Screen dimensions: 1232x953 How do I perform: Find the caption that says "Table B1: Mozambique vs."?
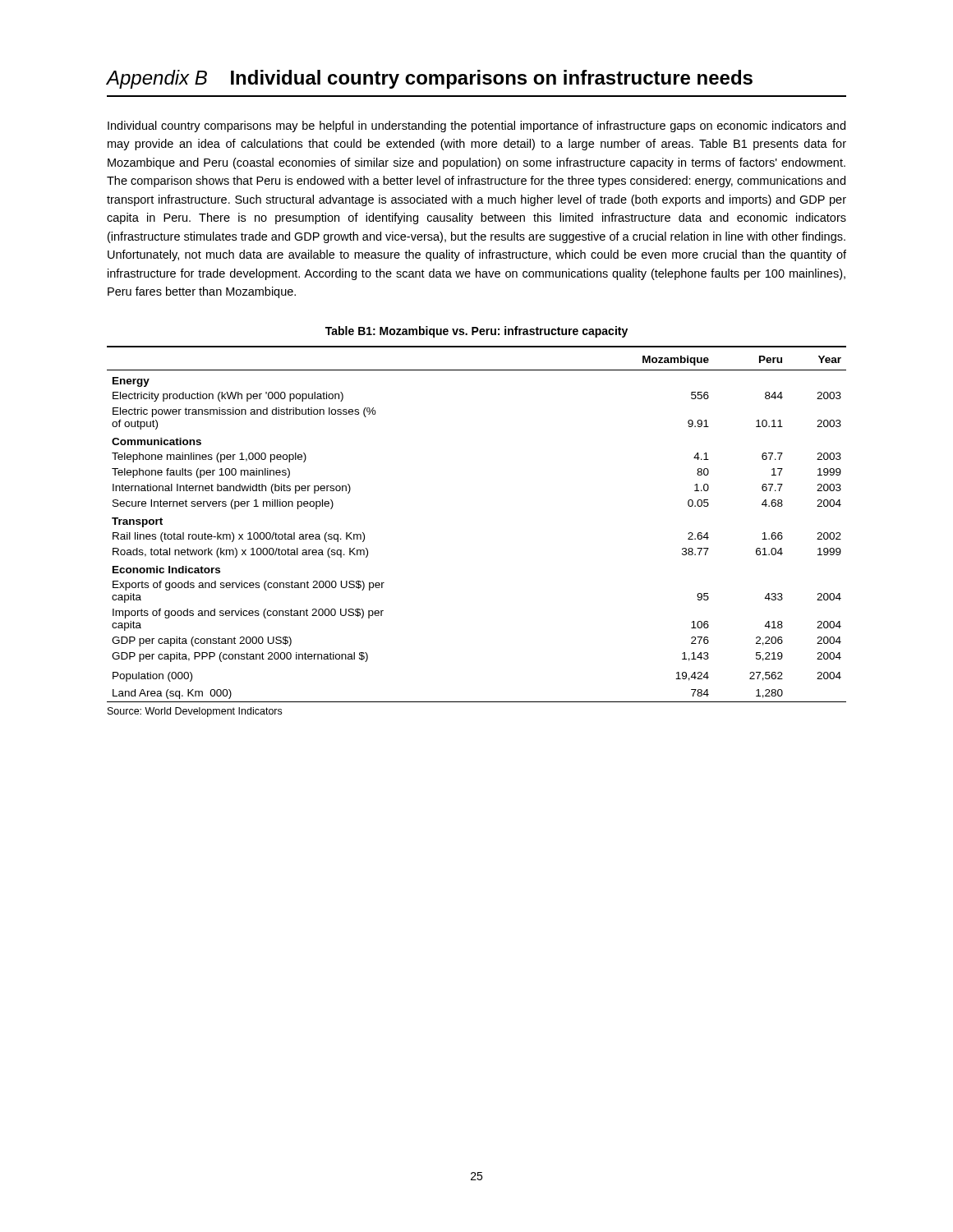476,331
